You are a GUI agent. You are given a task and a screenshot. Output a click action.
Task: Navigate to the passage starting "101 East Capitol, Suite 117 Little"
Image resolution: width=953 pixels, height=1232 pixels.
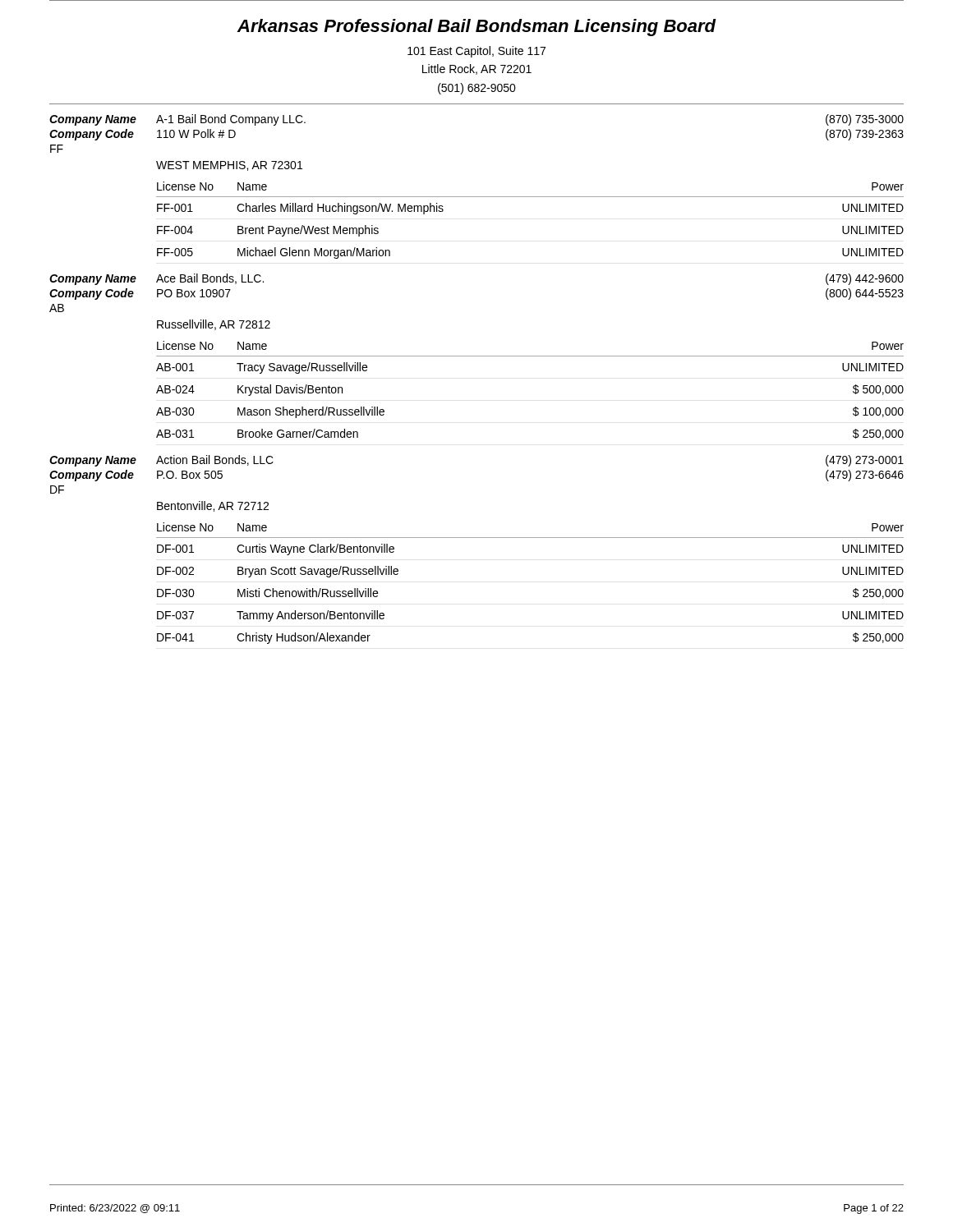[476, 69]
